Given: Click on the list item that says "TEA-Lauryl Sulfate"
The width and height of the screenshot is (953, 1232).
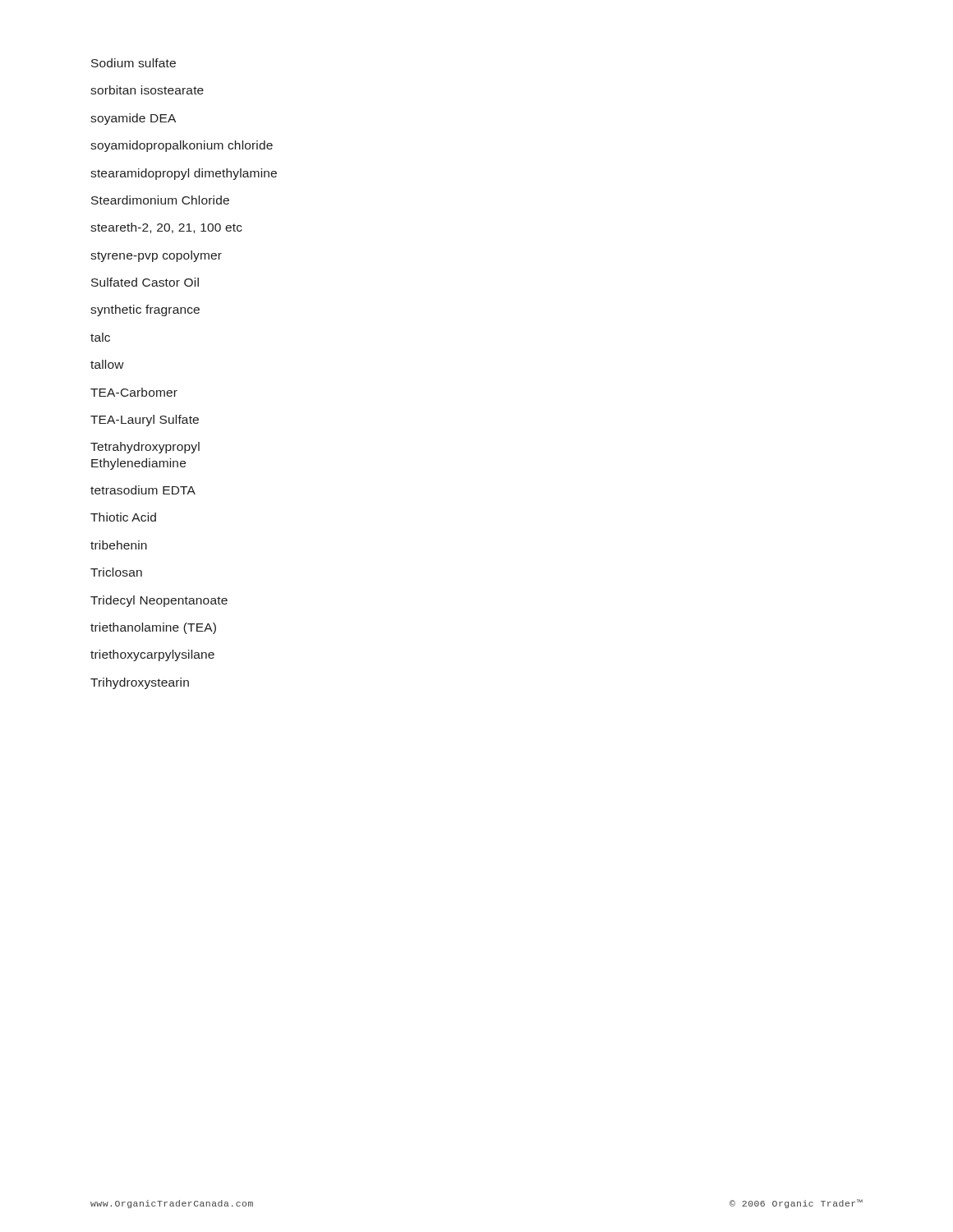Looking at the screenshot, I should click(x=145, y=419).
